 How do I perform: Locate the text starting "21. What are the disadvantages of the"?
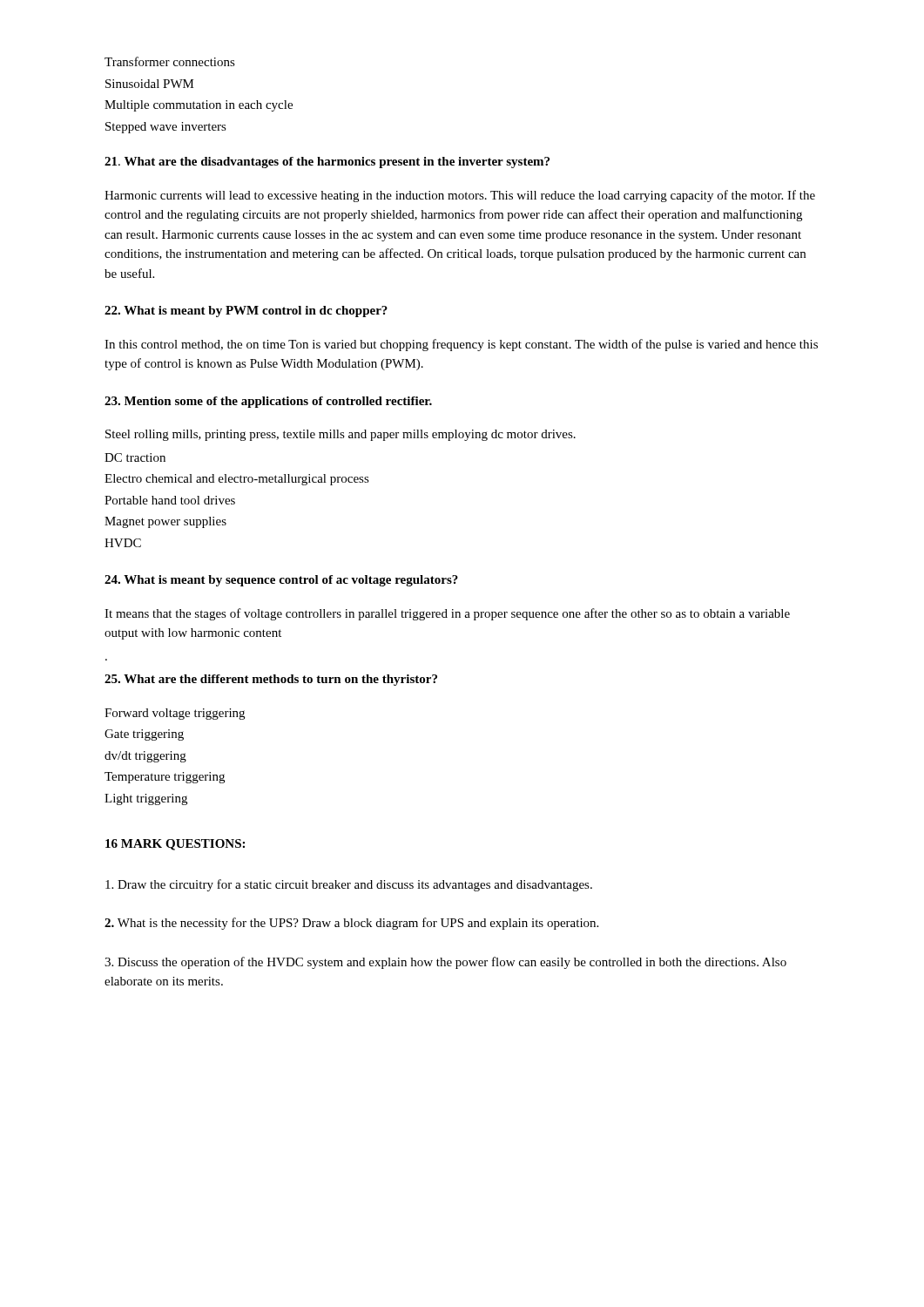462,161
